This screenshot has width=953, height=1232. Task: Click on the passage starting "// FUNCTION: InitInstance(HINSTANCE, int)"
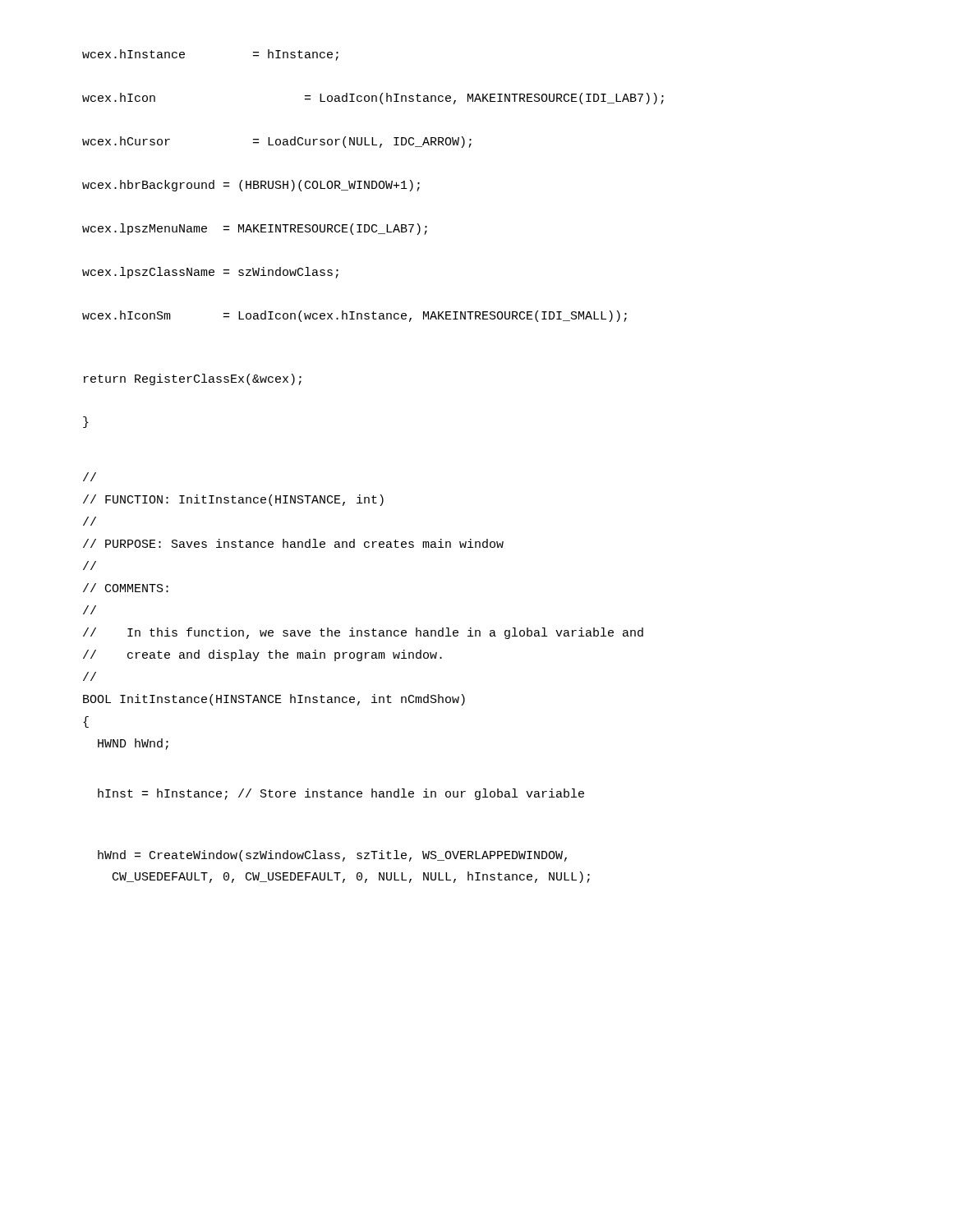234,501
